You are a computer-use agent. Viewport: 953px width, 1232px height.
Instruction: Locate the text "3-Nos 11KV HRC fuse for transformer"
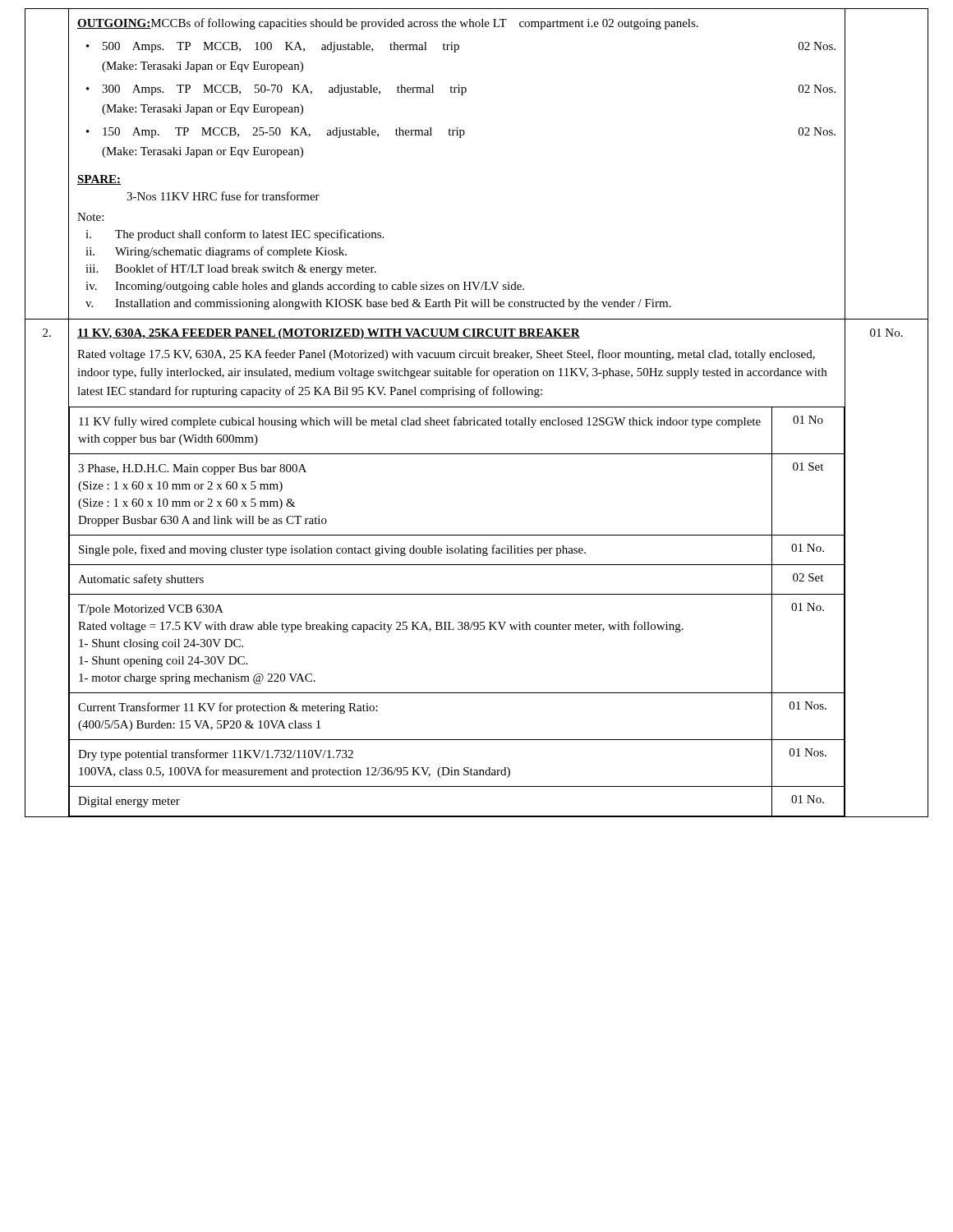click(x=223, y=196)
